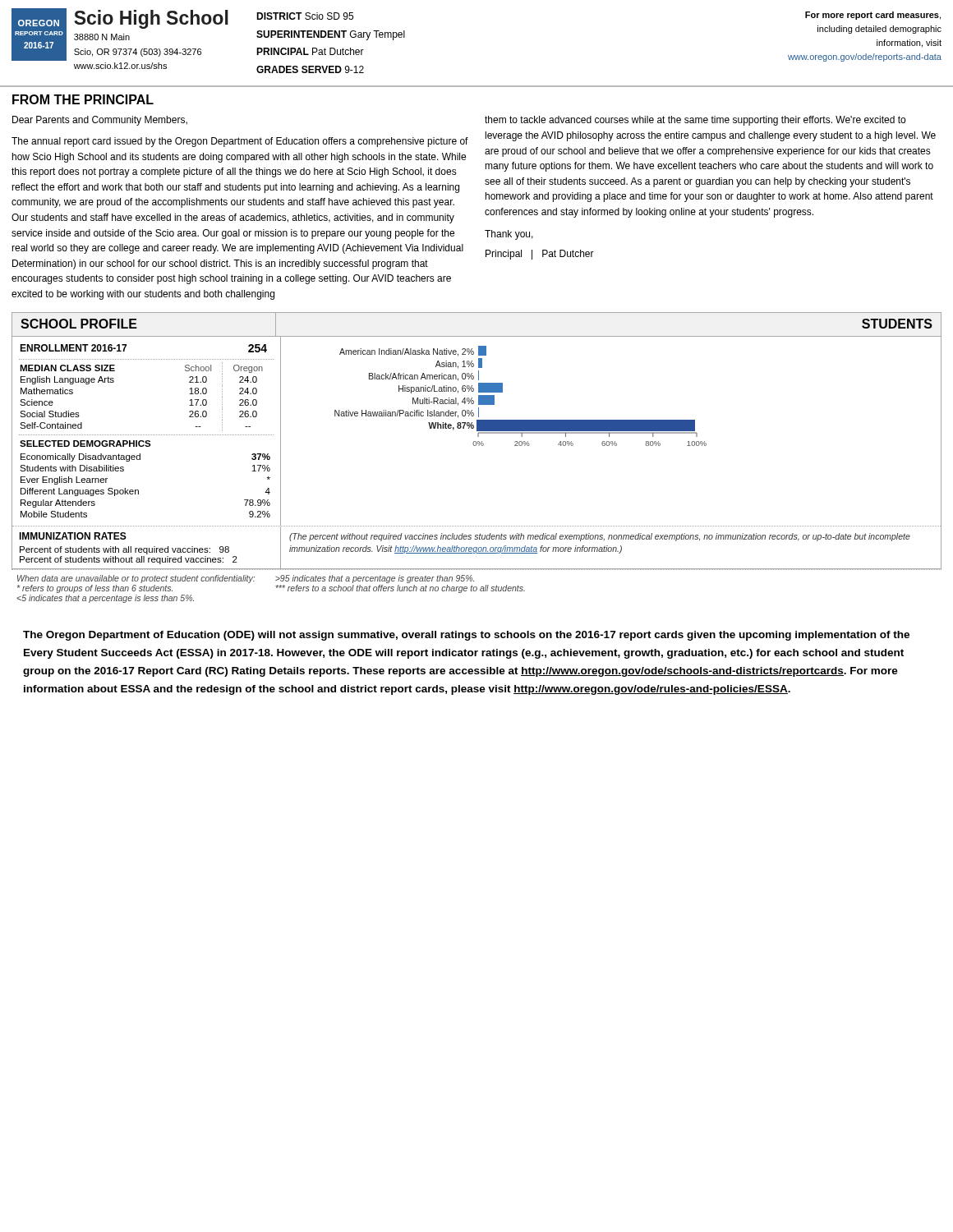
Task: Locate the table with the text "MEDIAN CLASS SIZE"
Action: click(x=146, y=398)
